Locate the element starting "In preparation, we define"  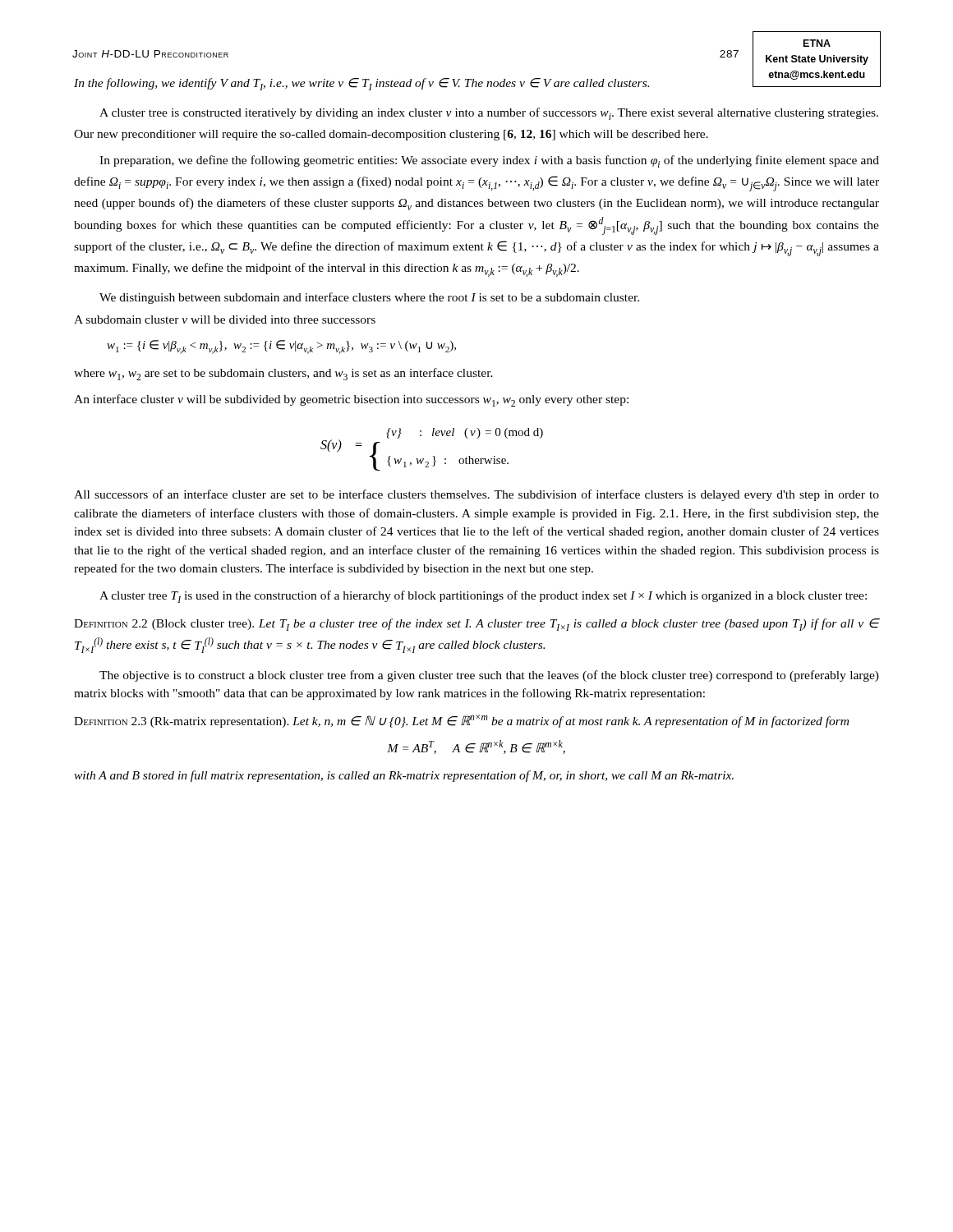476,215
